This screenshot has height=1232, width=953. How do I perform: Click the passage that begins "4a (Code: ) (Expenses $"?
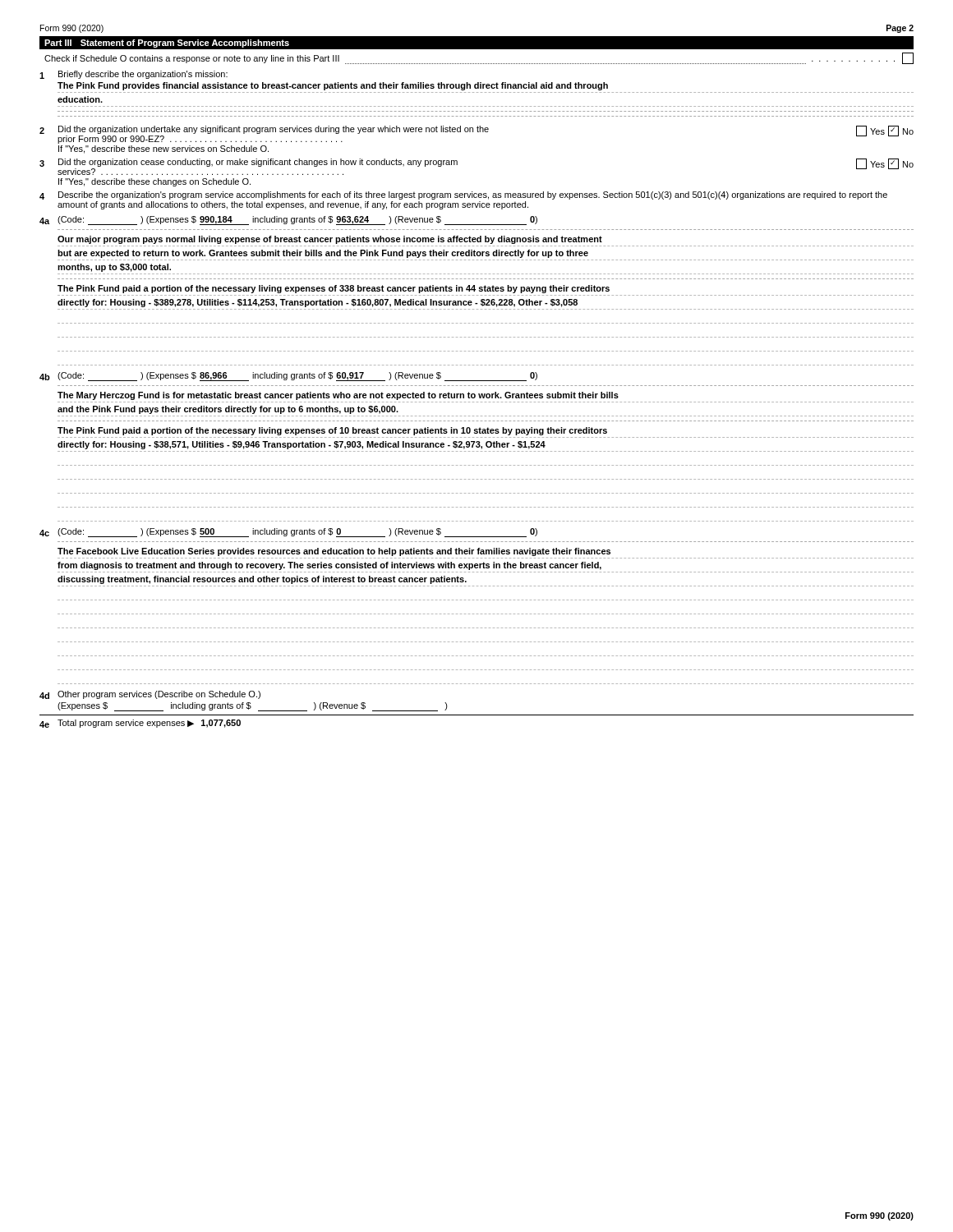tap(476, 291)
